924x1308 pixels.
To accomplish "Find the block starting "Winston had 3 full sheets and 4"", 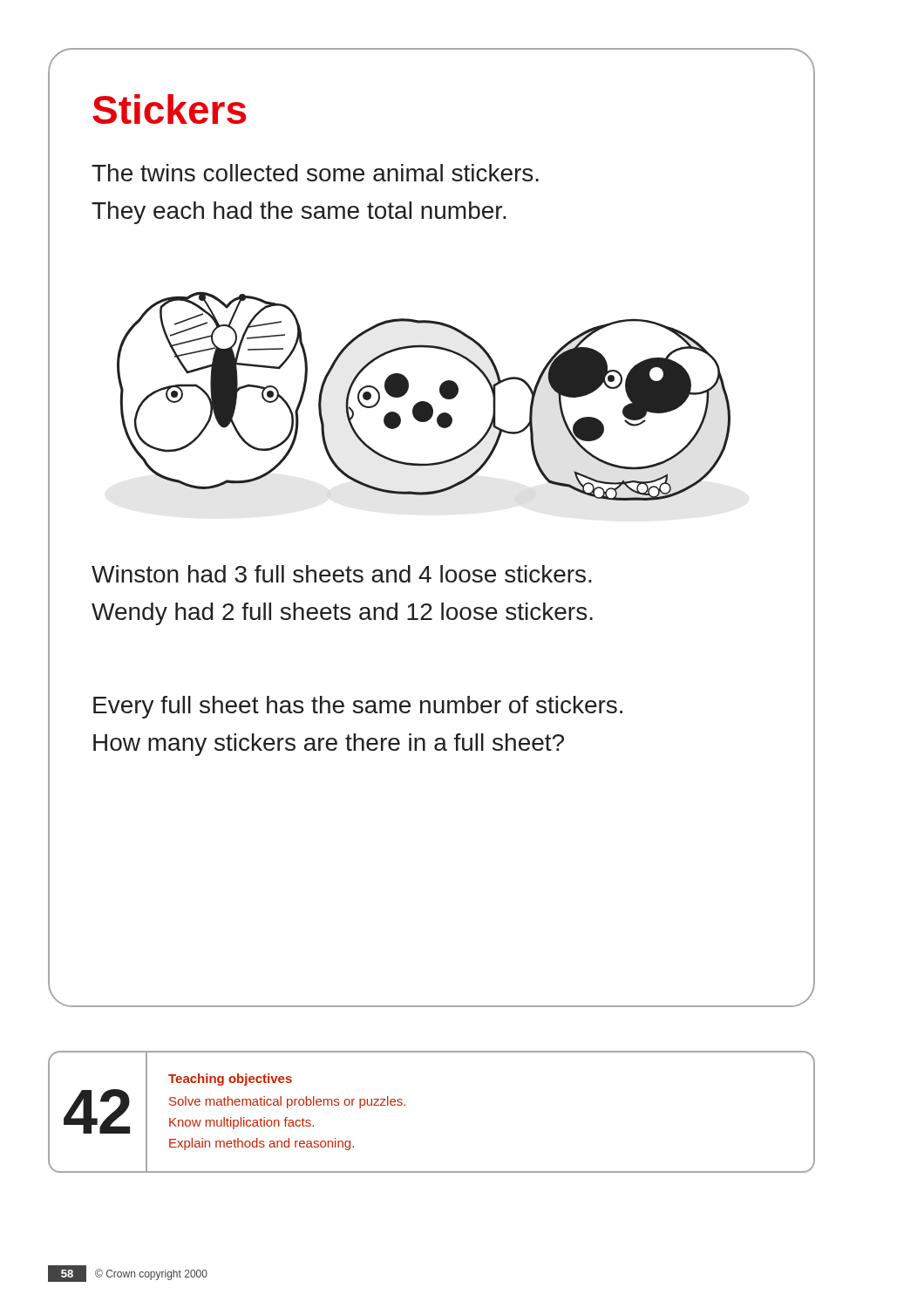I will click(x=343, y=593).
